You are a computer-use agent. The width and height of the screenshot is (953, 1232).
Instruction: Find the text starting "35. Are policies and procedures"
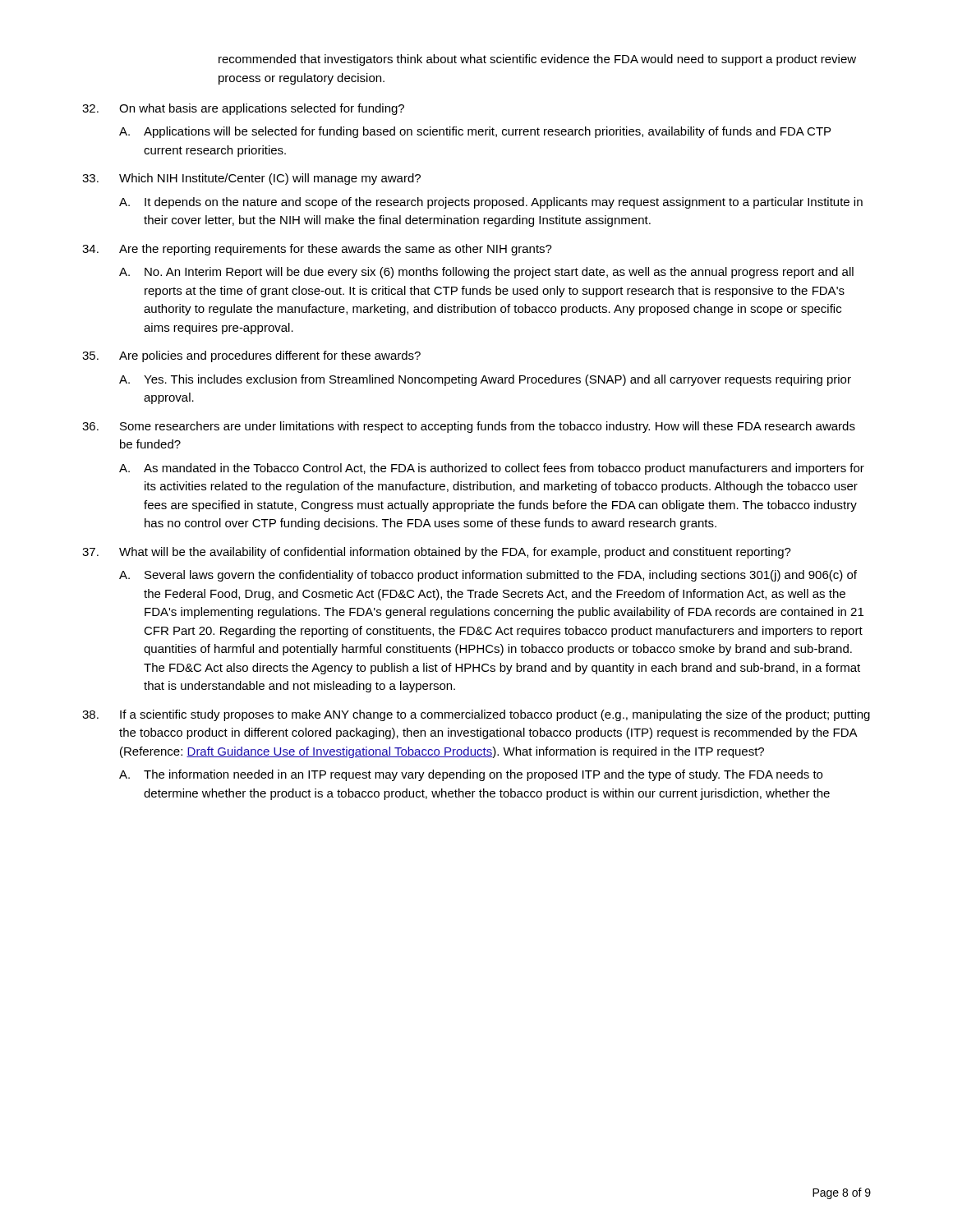(x=251, y=356)
